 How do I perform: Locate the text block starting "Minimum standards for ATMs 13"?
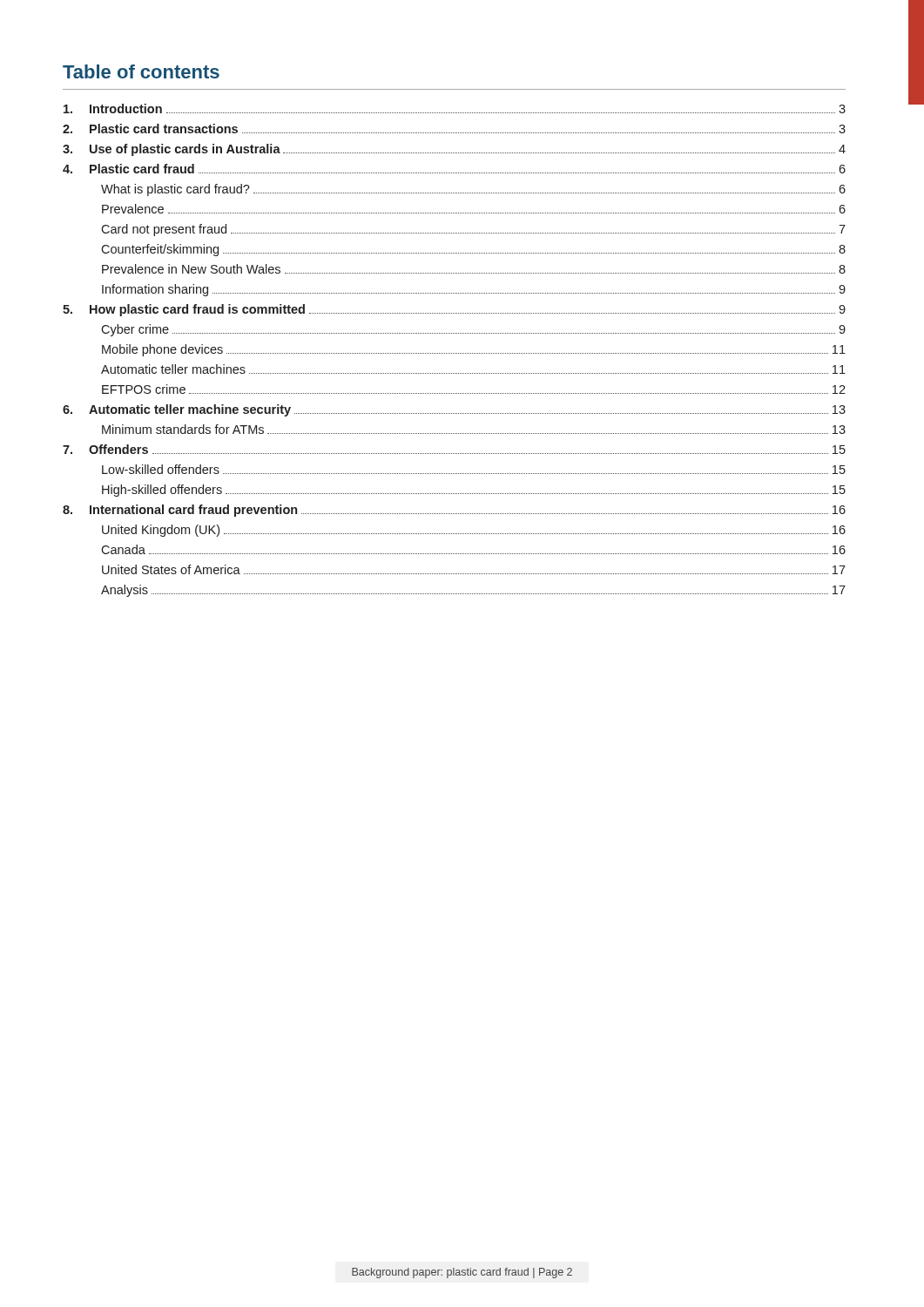[473, 429]
